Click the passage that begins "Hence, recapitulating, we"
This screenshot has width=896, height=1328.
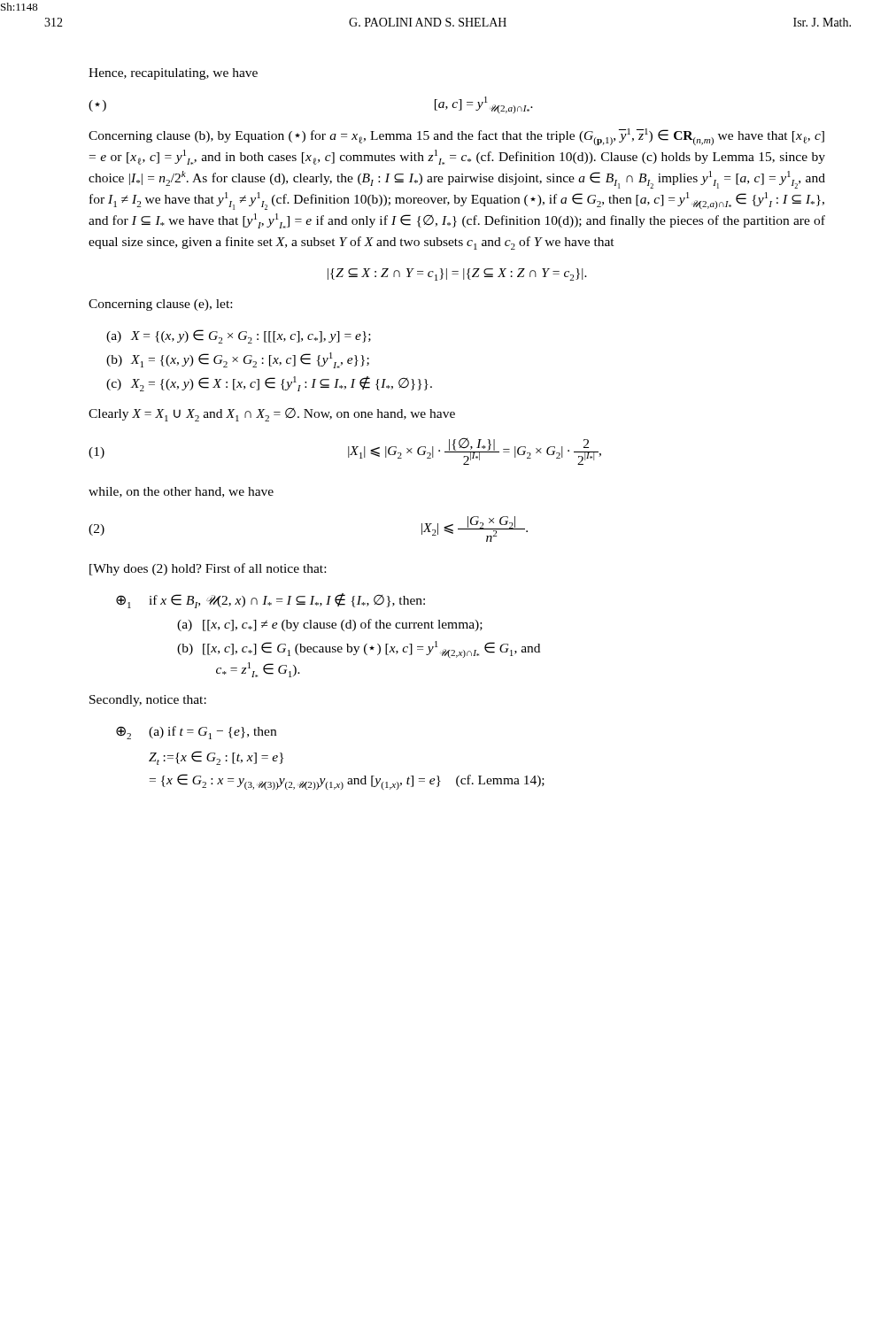173,74
